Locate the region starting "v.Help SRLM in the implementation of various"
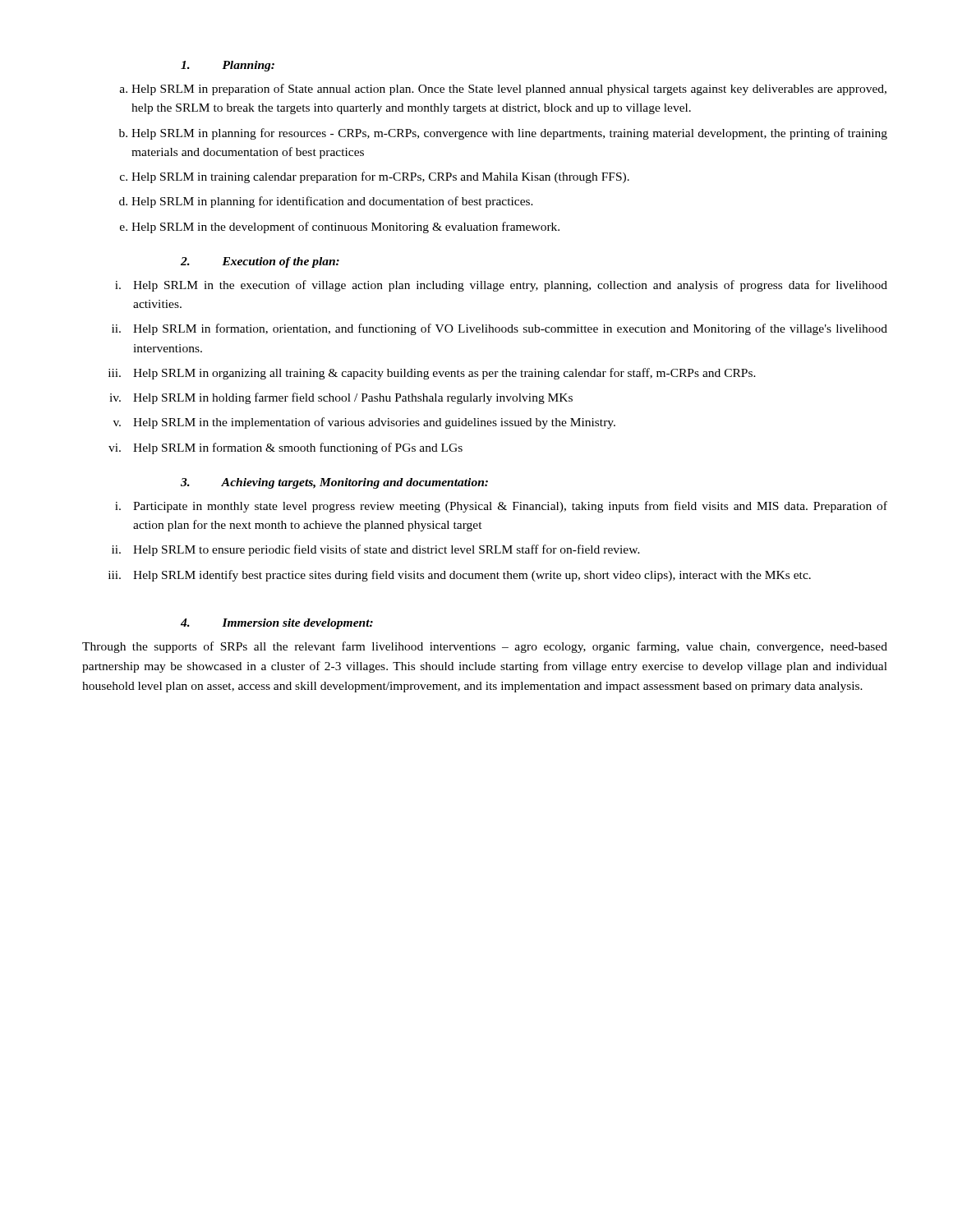This screenshot has width=953, height=1232. pyautogui.click(x=485, y=422)
